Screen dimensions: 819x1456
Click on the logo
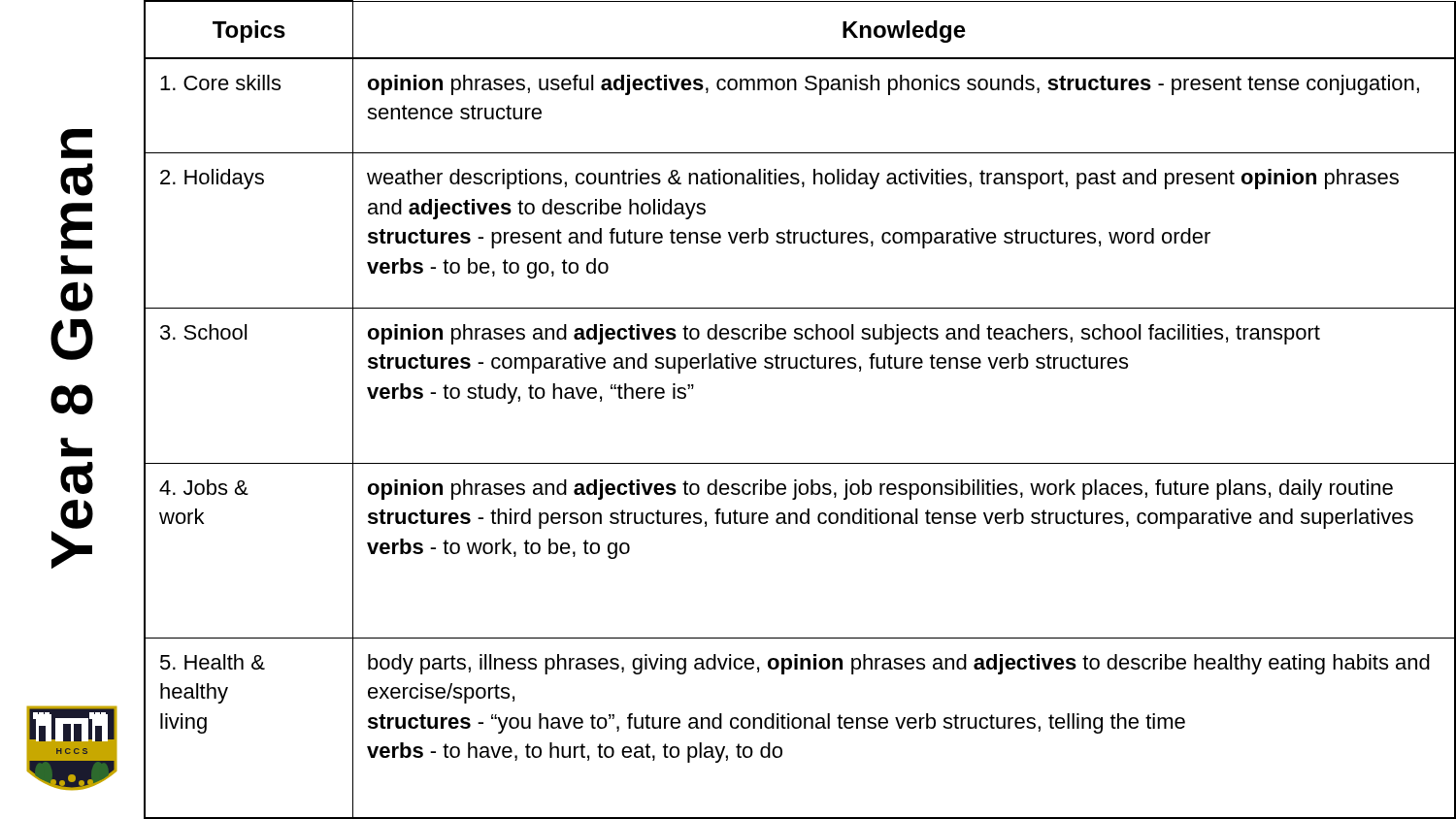(72, 756)
